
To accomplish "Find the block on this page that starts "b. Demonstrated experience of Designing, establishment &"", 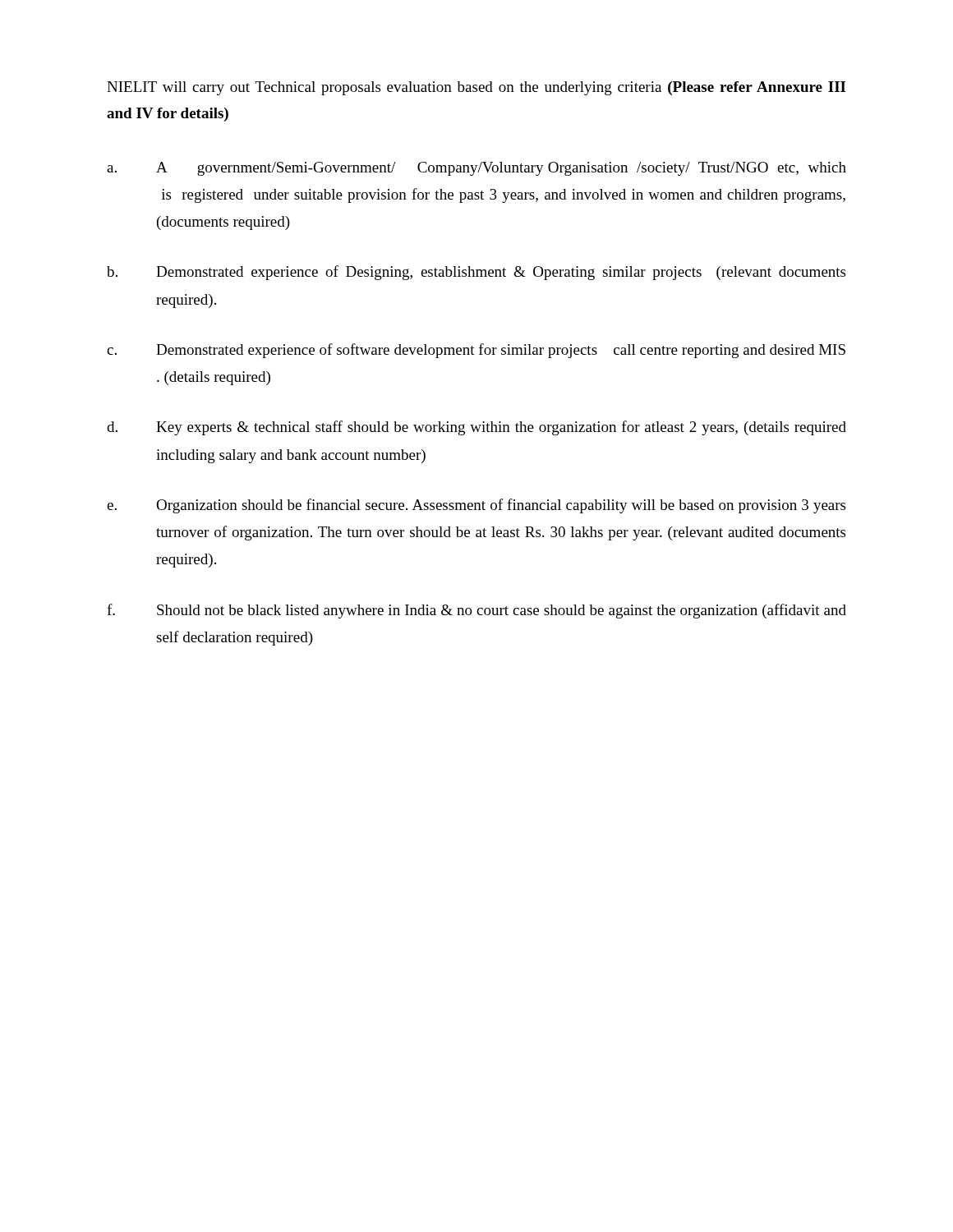I will click(x=476, y=286).
